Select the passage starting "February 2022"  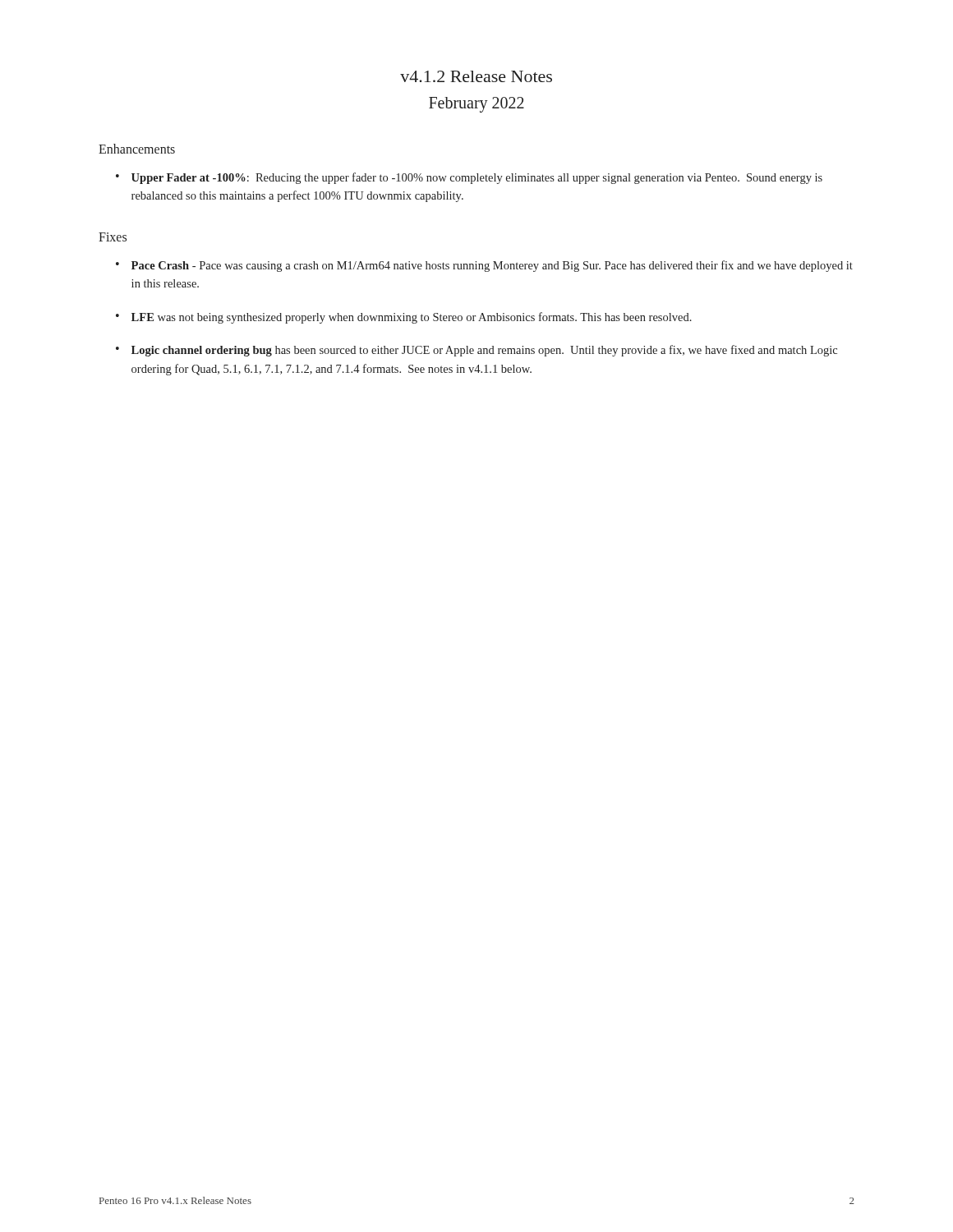(x=476, y=103)
